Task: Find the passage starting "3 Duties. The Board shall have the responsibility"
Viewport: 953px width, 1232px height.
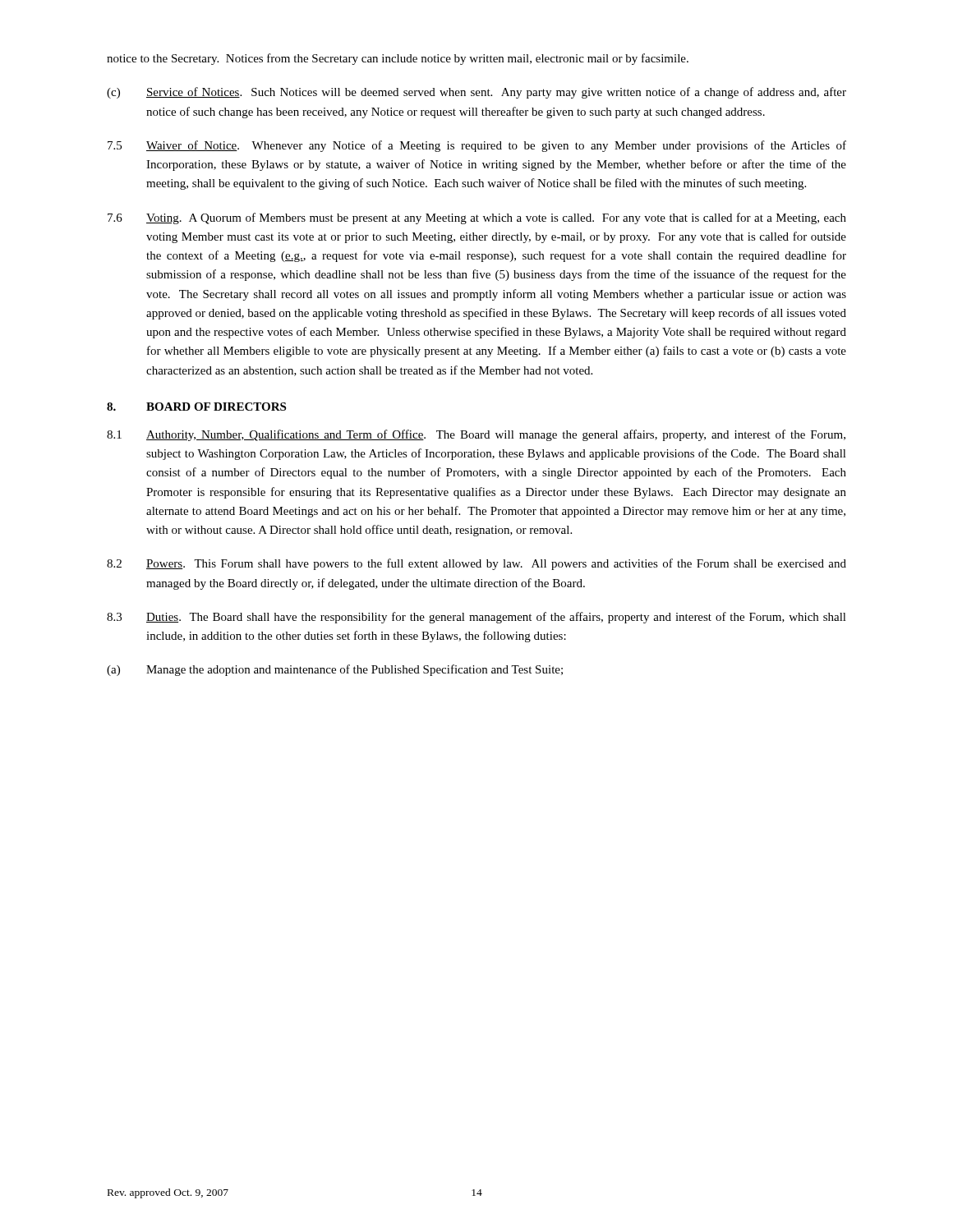Action: [476, 627]
